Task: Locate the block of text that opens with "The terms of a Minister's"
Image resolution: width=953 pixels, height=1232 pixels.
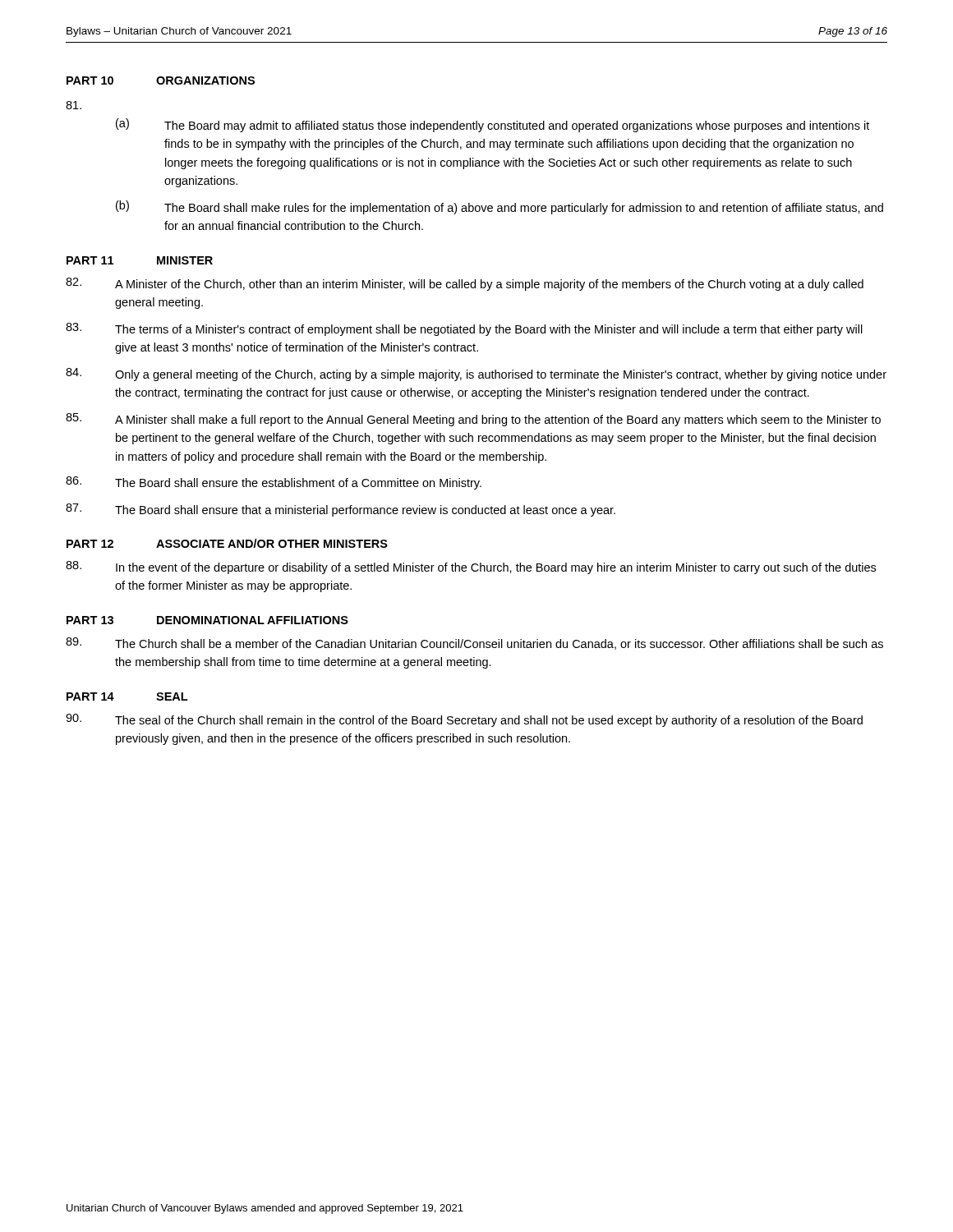Action: [476, 339]
